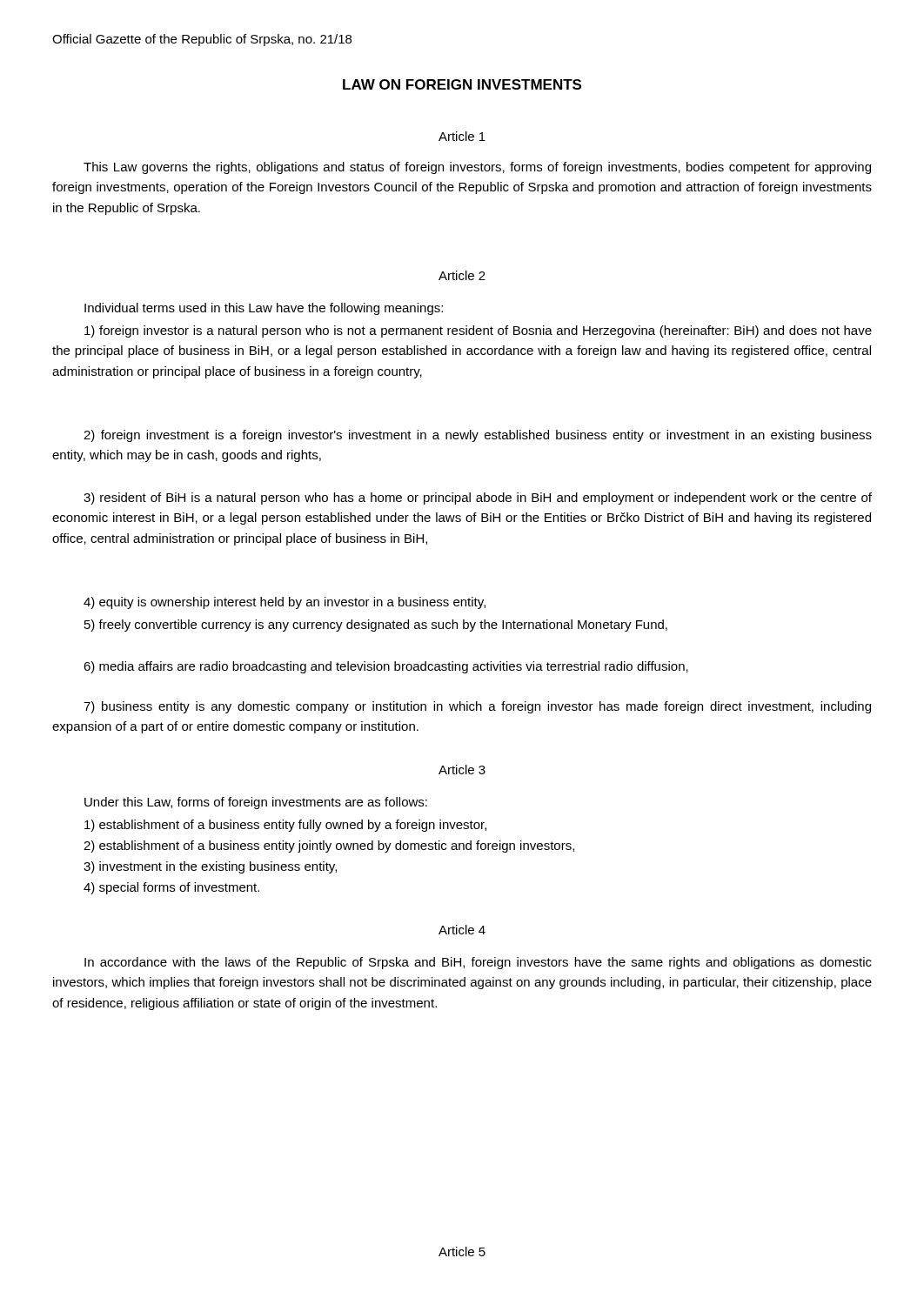924x1305 pixels.
Task: Find the text block starting "Article 2"
Action: click(462, 275)
